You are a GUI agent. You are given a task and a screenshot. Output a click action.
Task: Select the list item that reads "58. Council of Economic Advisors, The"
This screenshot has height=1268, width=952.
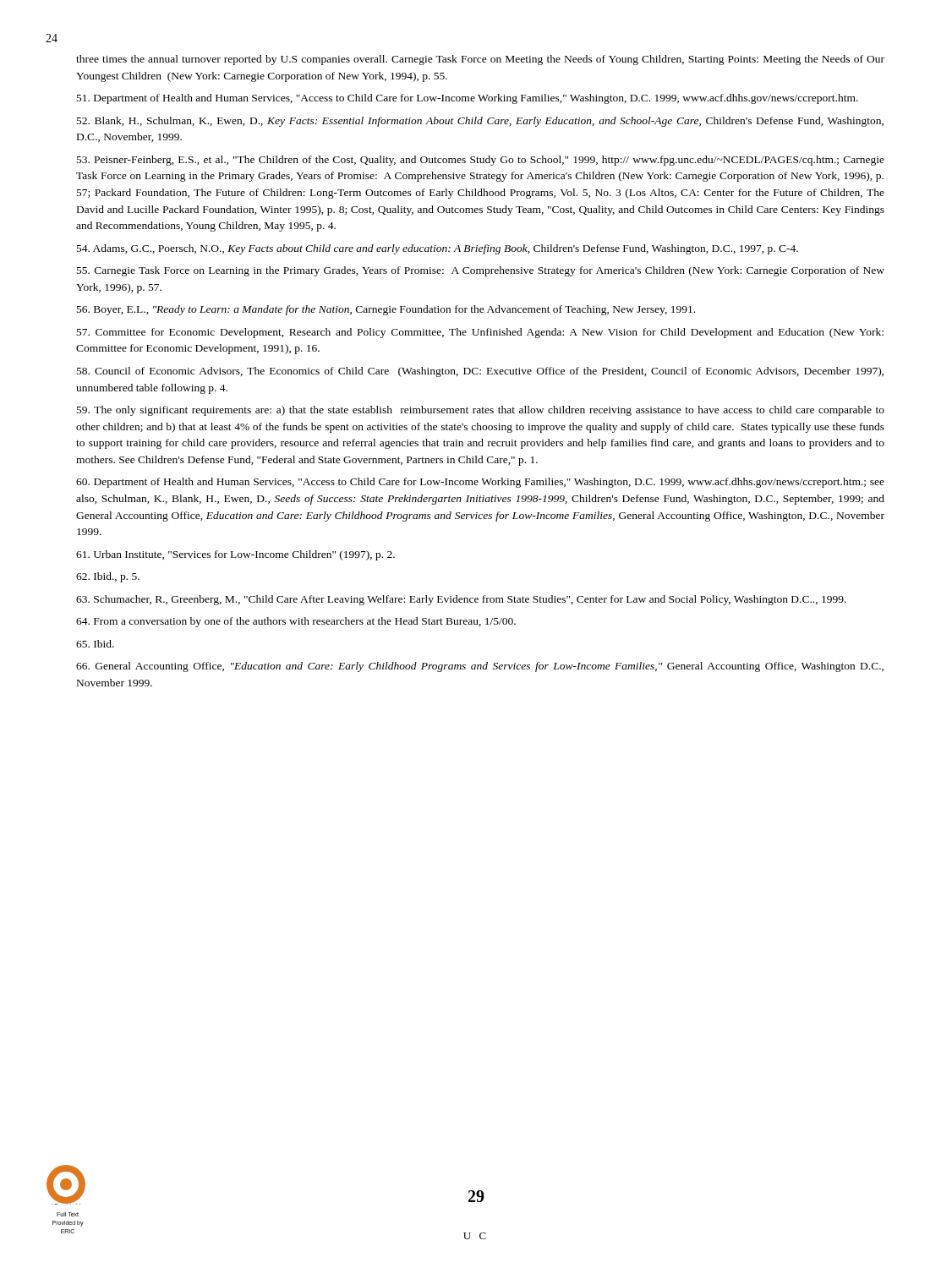(480, 379)
